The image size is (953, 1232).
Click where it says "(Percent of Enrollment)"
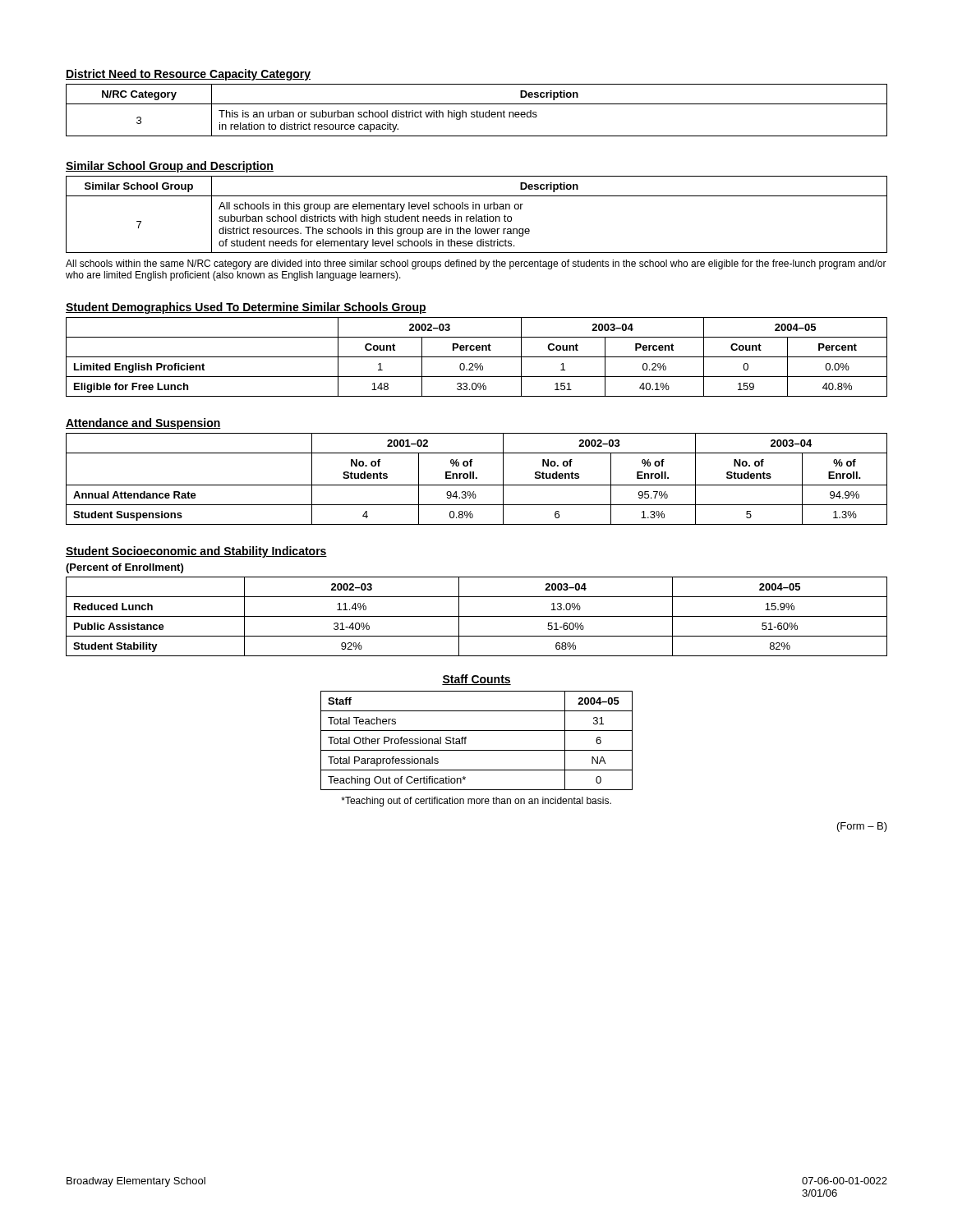coord(125,567)
